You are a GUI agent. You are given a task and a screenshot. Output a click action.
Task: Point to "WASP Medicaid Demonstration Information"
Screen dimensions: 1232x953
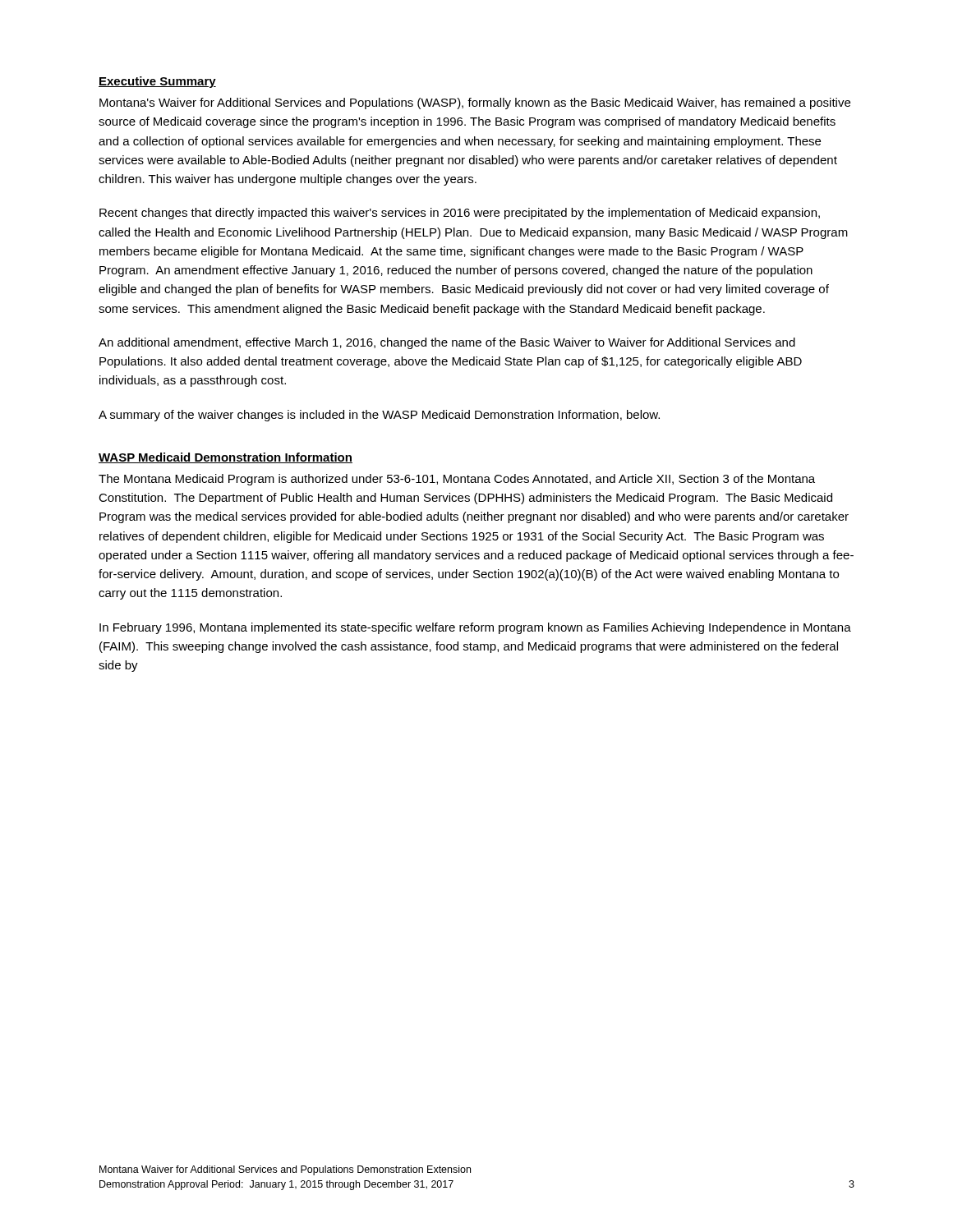click(x=225, y=457)
